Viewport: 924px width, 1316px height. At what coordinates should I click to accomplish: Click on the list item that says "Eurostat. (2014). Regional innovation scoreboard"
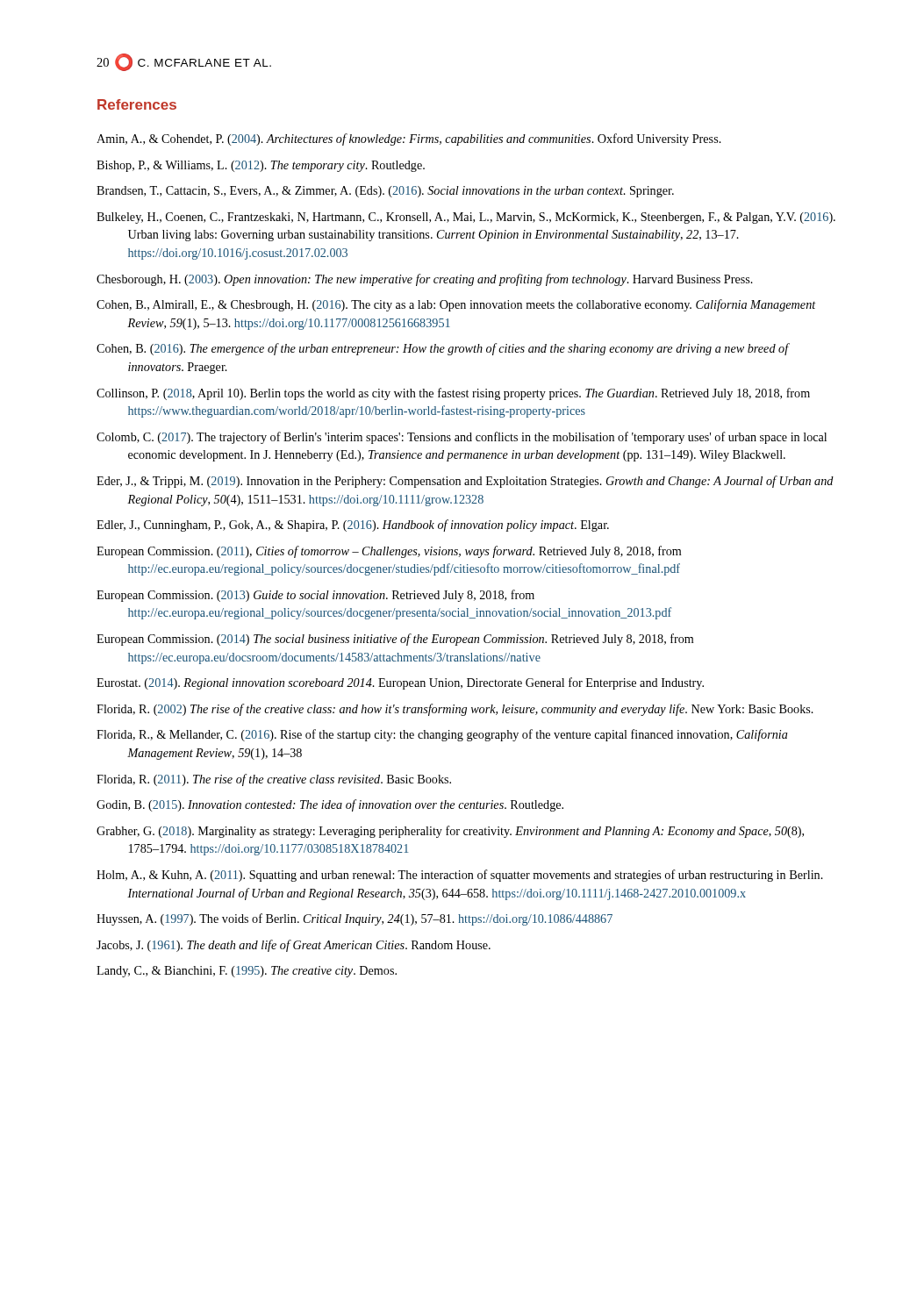point(401,683)
